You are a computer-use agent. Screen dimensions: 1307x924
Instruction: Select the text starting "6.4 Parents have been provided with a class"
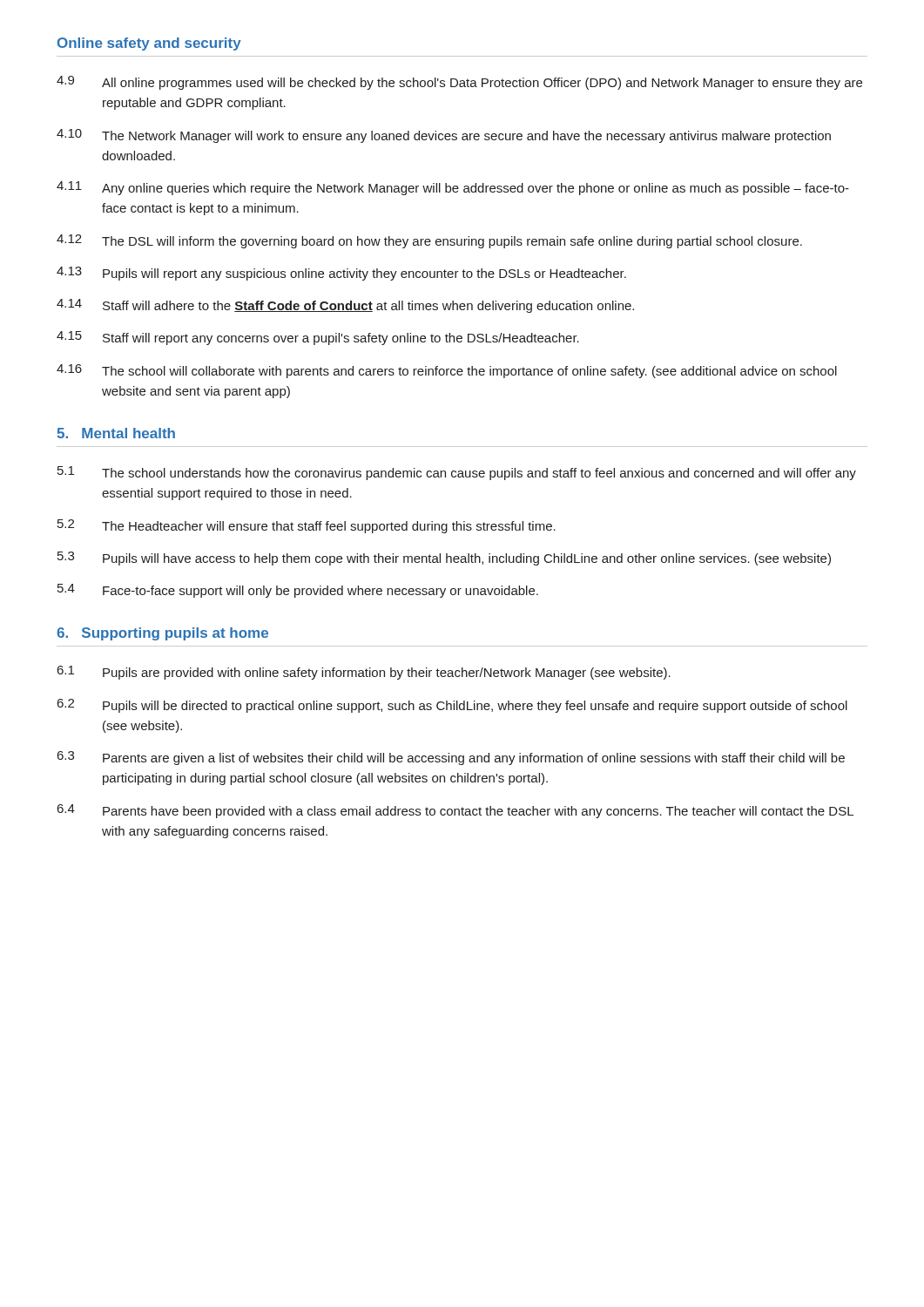tap(462, 821)
